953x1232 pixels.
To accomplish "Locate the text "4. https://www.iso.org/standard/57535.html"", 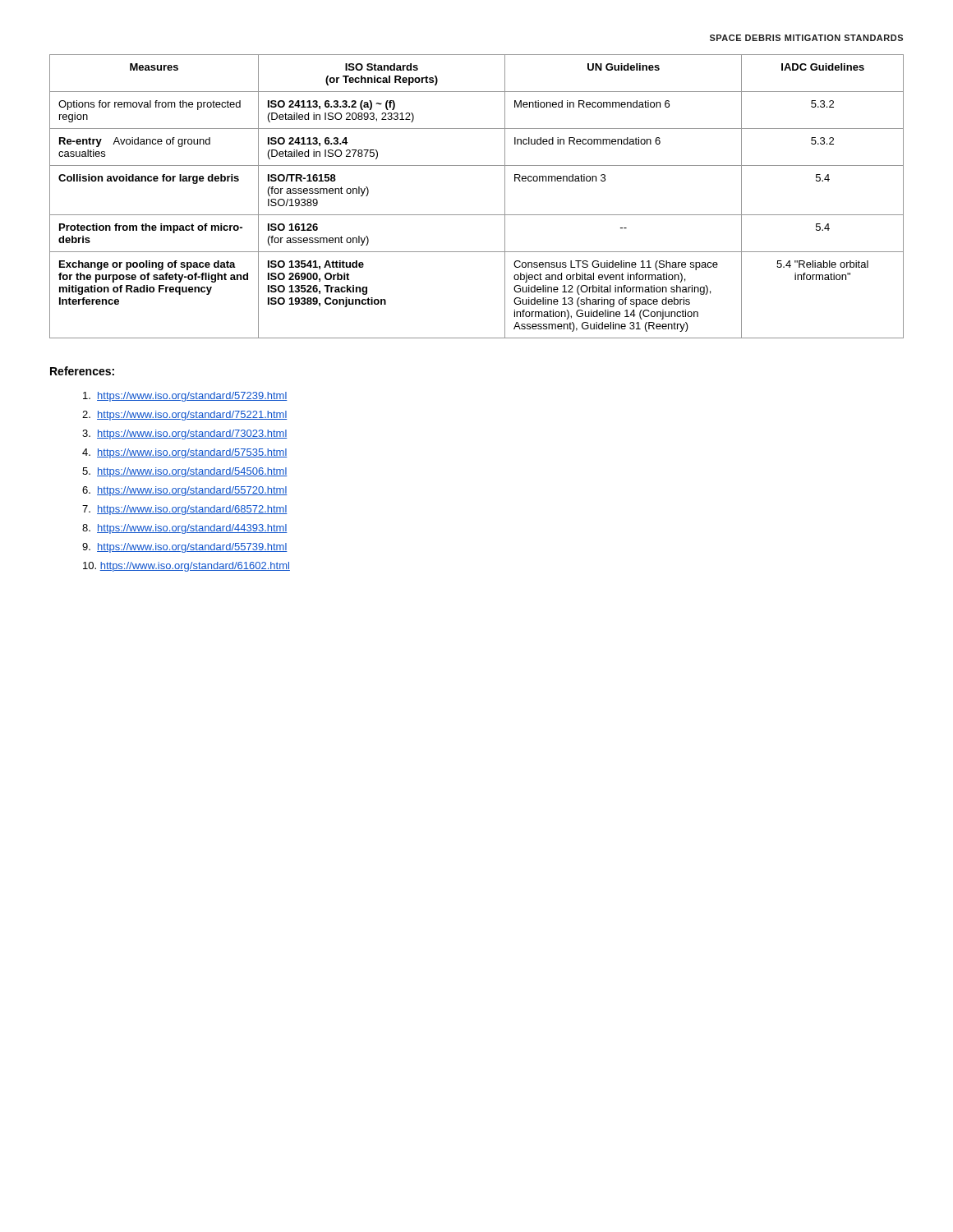I will (185, 452).
